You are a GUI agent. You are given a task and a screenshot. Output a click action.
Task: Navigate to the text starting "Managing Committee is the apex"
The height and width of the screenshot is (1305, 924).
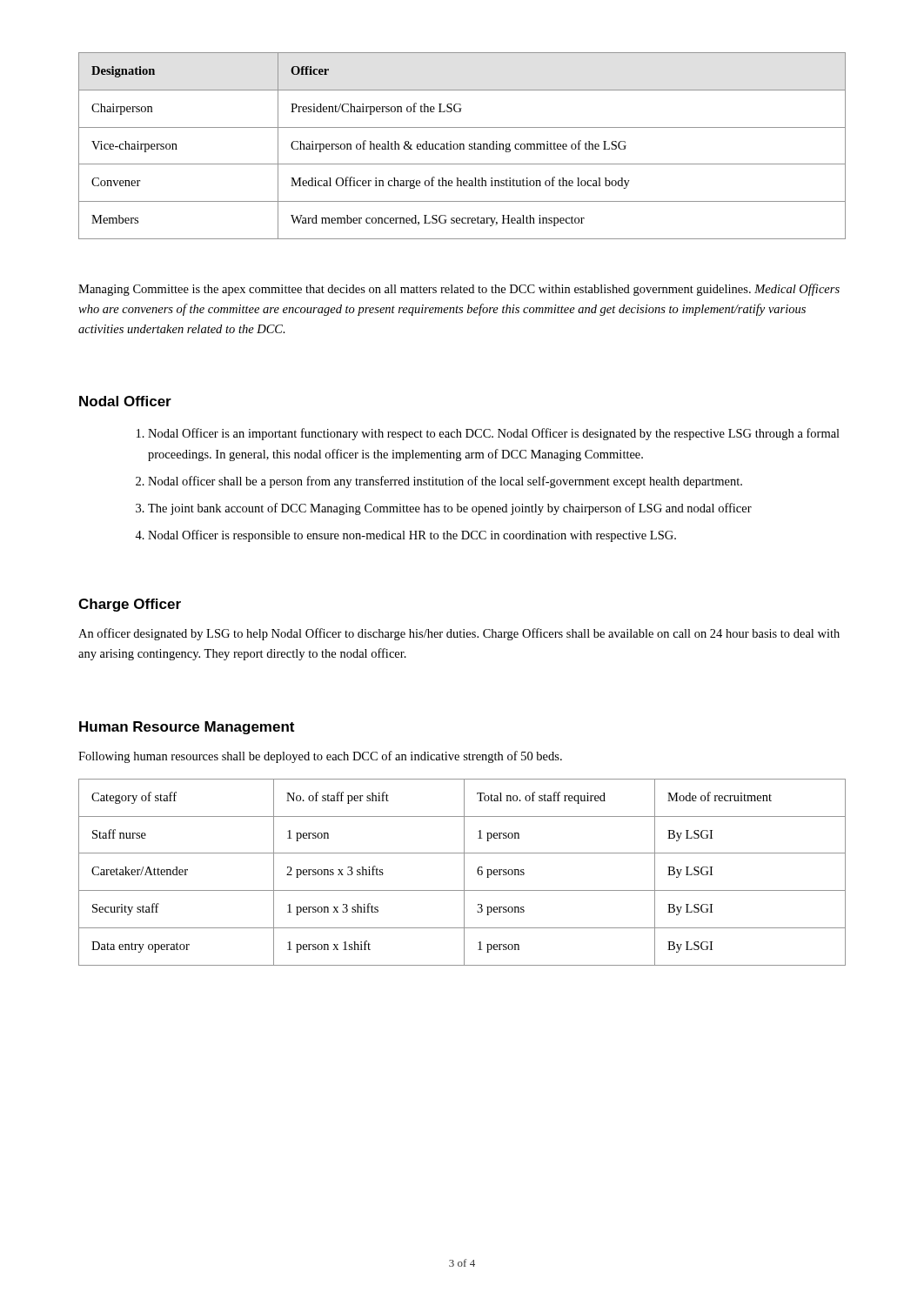459,309
